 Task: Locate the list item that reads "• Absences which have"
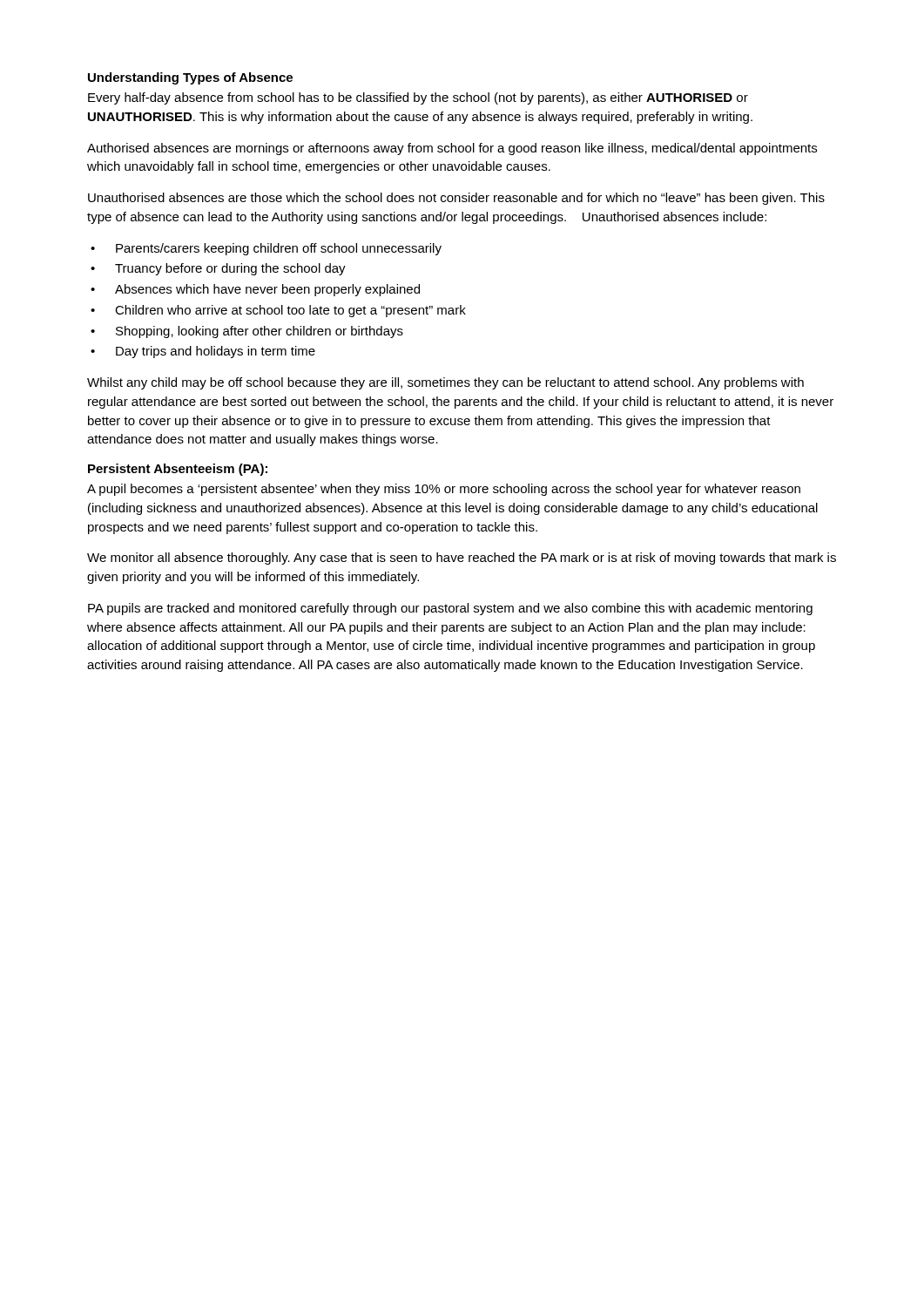click(255, 290)
